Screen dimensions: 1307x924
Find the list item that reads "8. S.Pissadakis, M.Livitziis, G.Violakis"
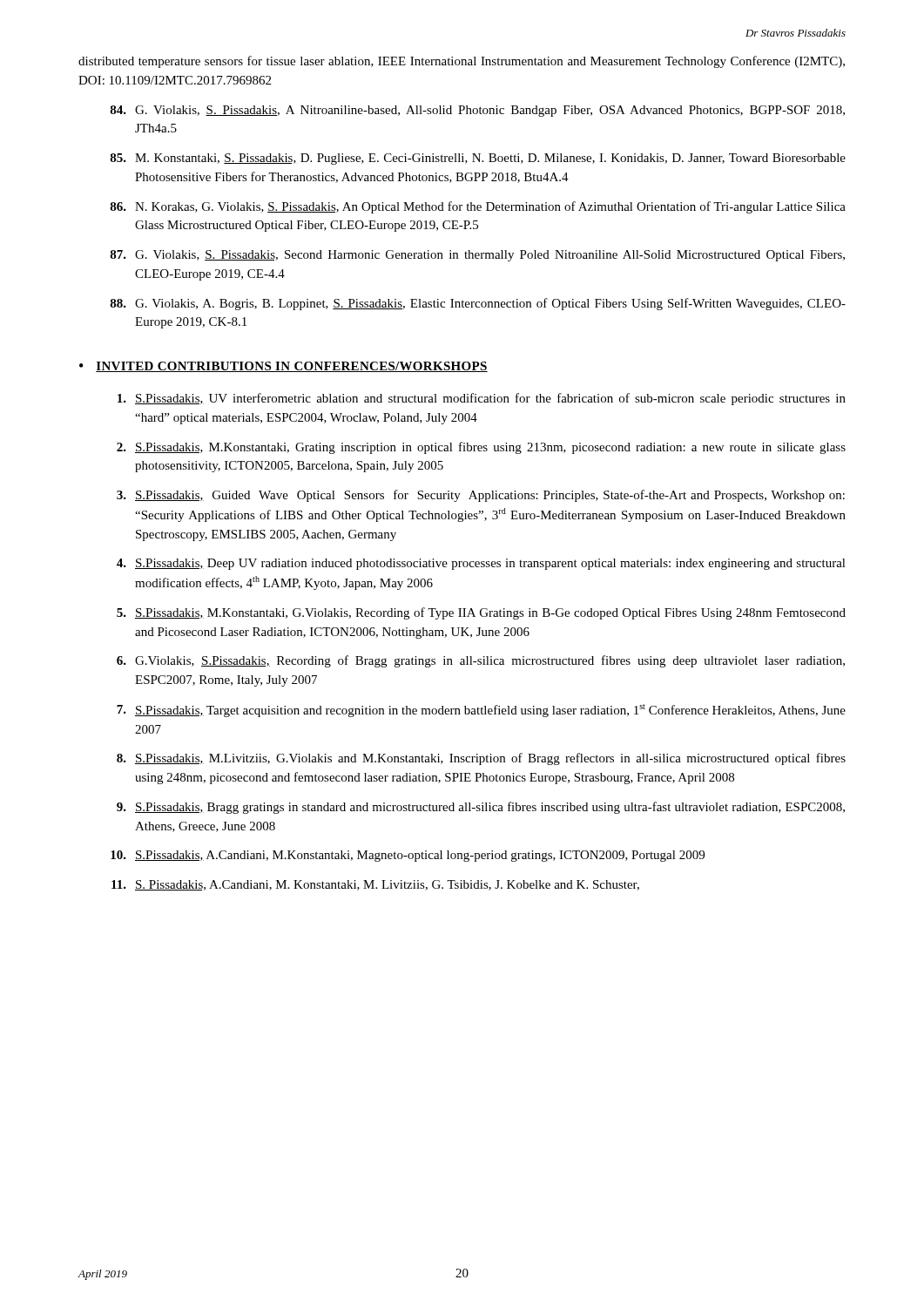pos(462,769)
